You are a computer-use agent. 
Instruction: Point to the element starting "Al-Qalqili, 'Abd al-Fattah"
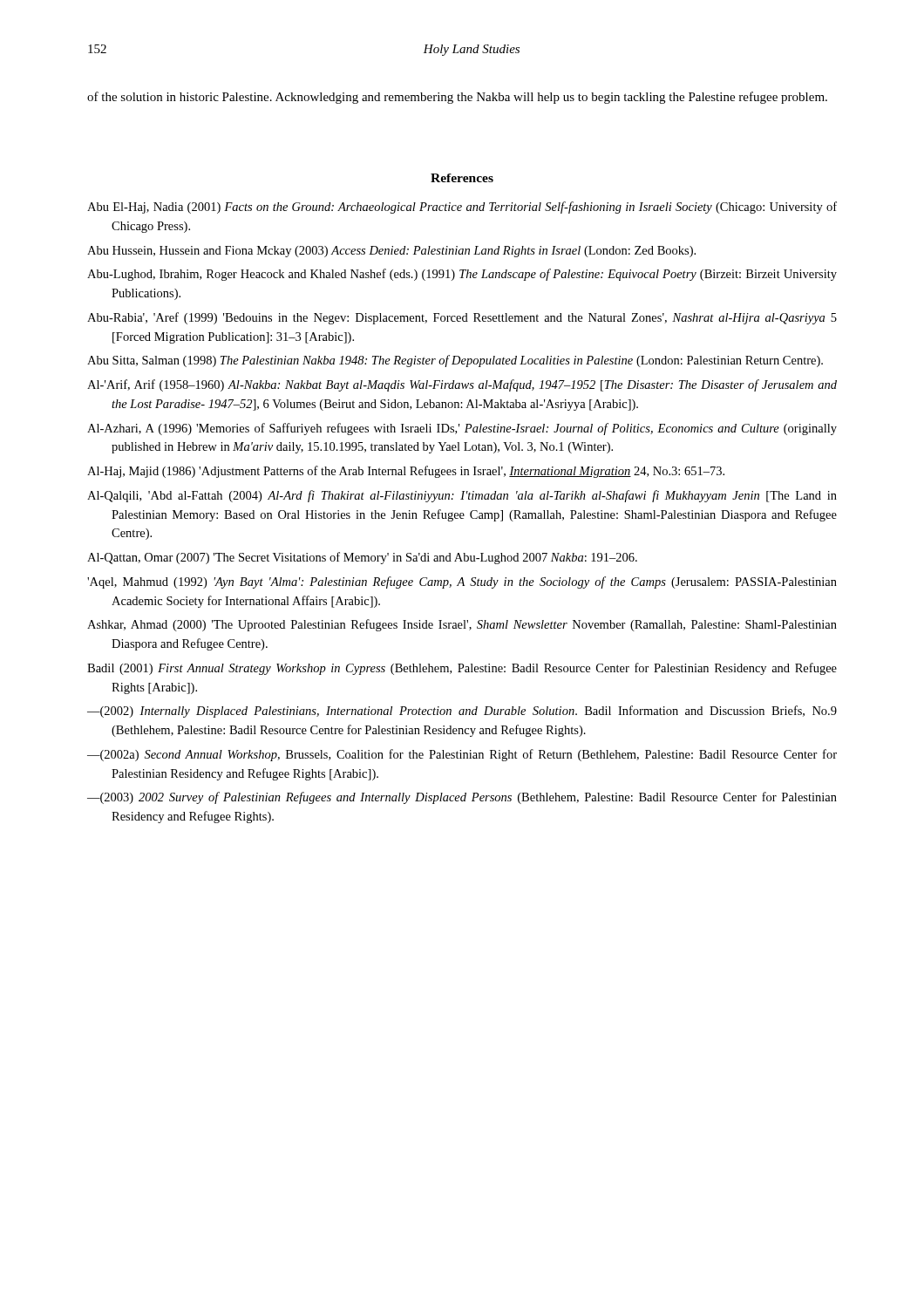[462, 514]
